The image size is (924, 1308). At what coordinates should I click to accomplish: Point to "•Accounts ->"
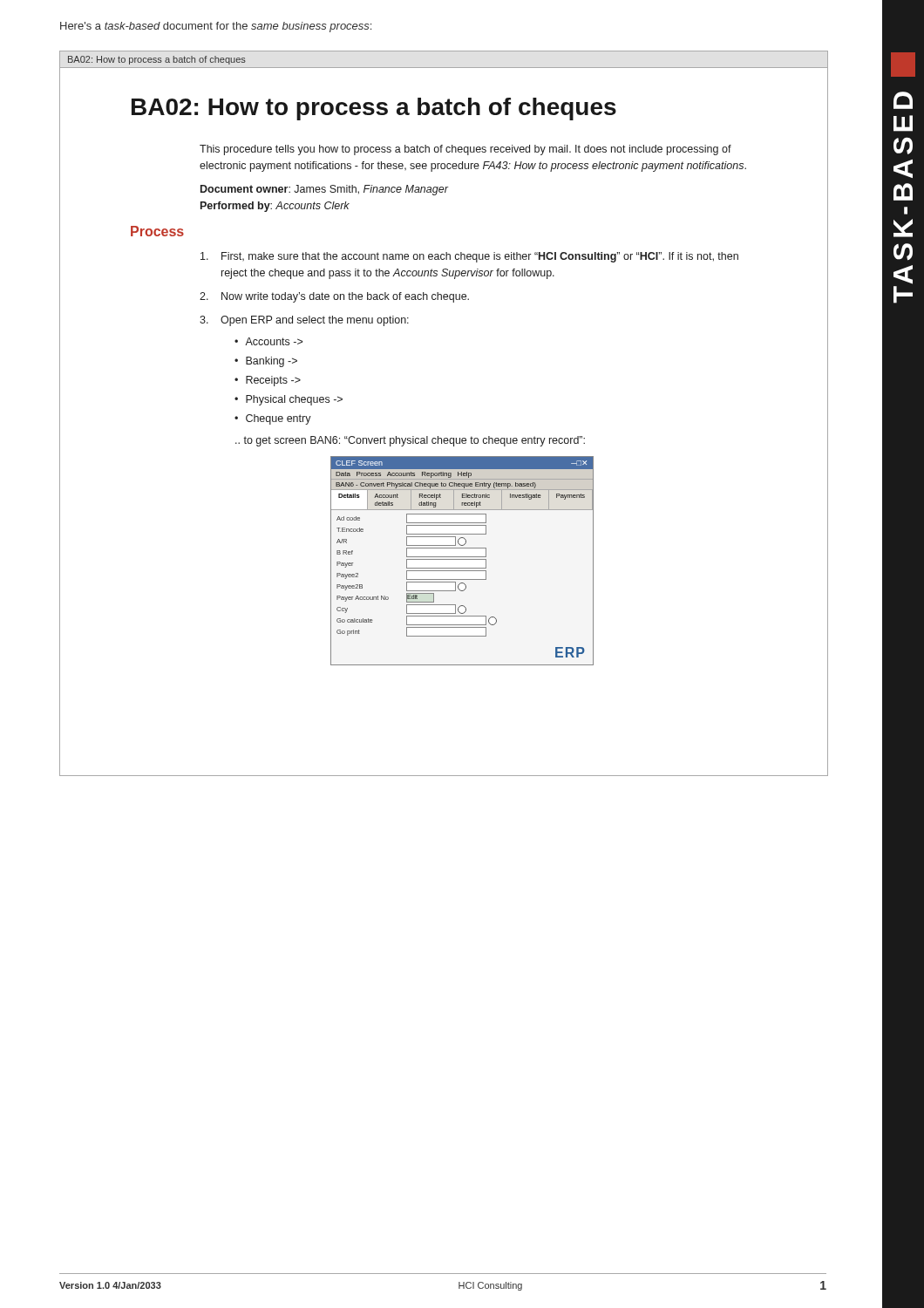tap(269, 342)
